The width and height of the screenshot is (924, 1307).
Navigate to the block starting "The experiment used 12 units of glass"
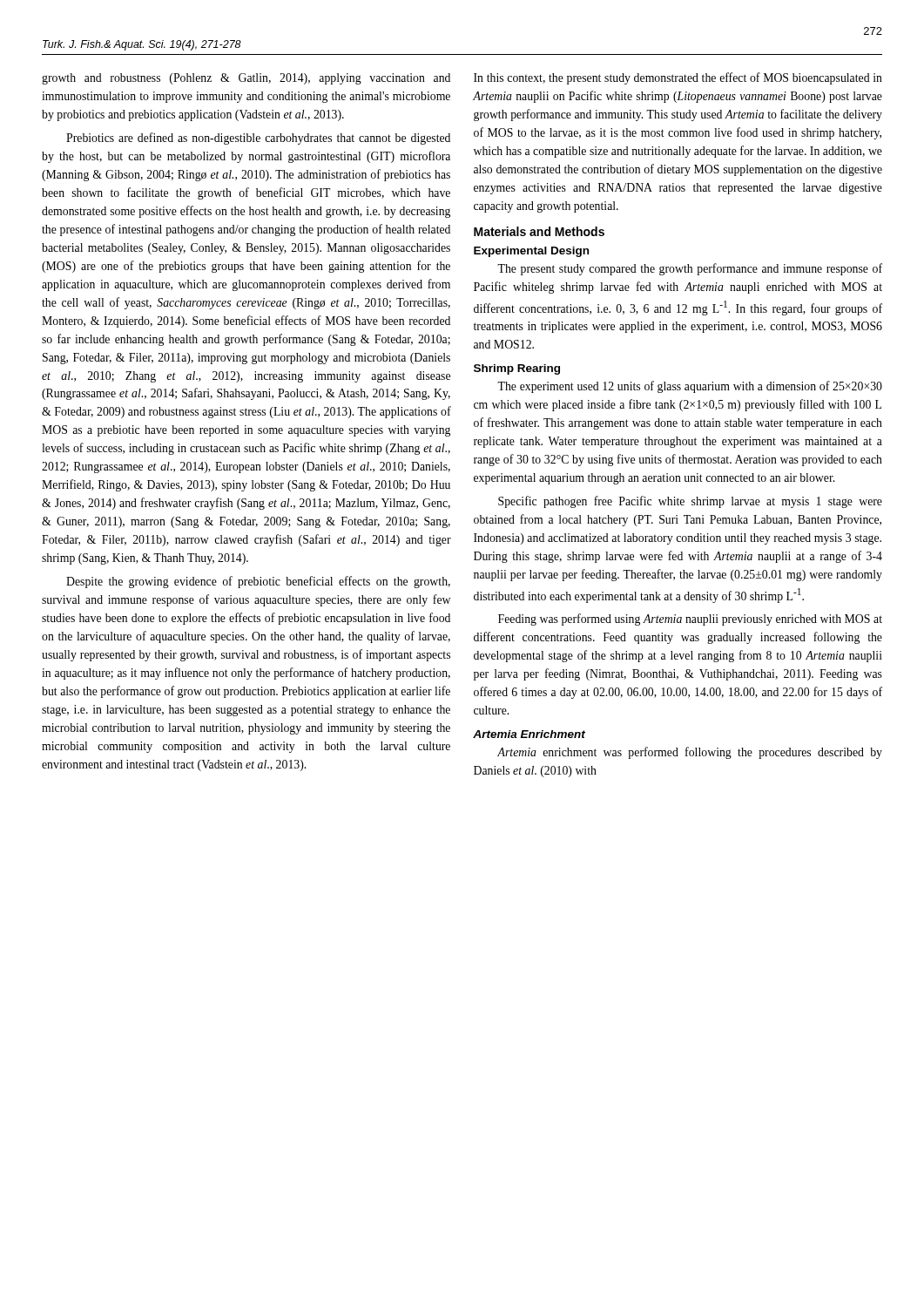point(678,550)
